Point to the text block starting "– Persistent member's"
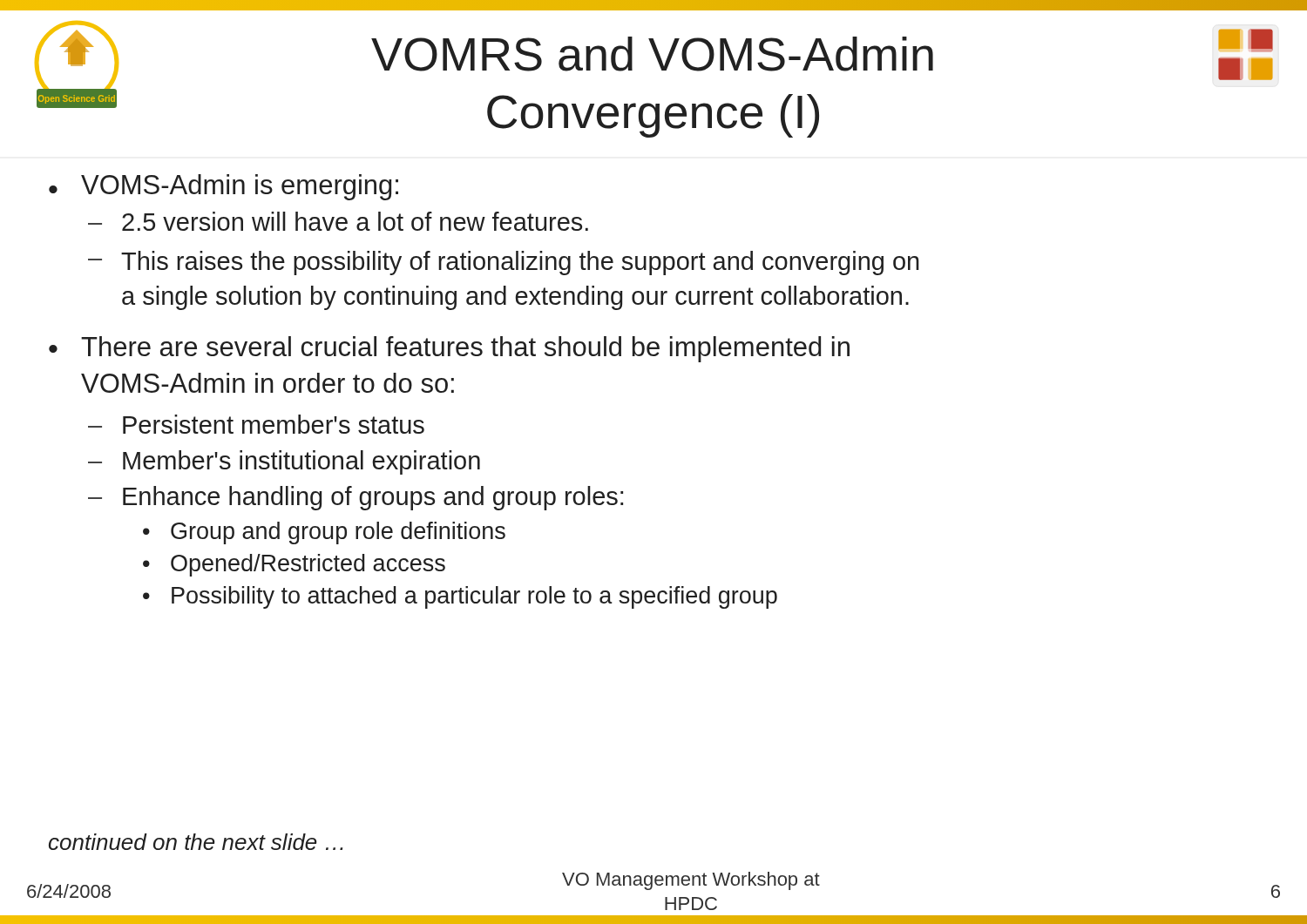Screen dimensions: 924x1307 (256, 425)
